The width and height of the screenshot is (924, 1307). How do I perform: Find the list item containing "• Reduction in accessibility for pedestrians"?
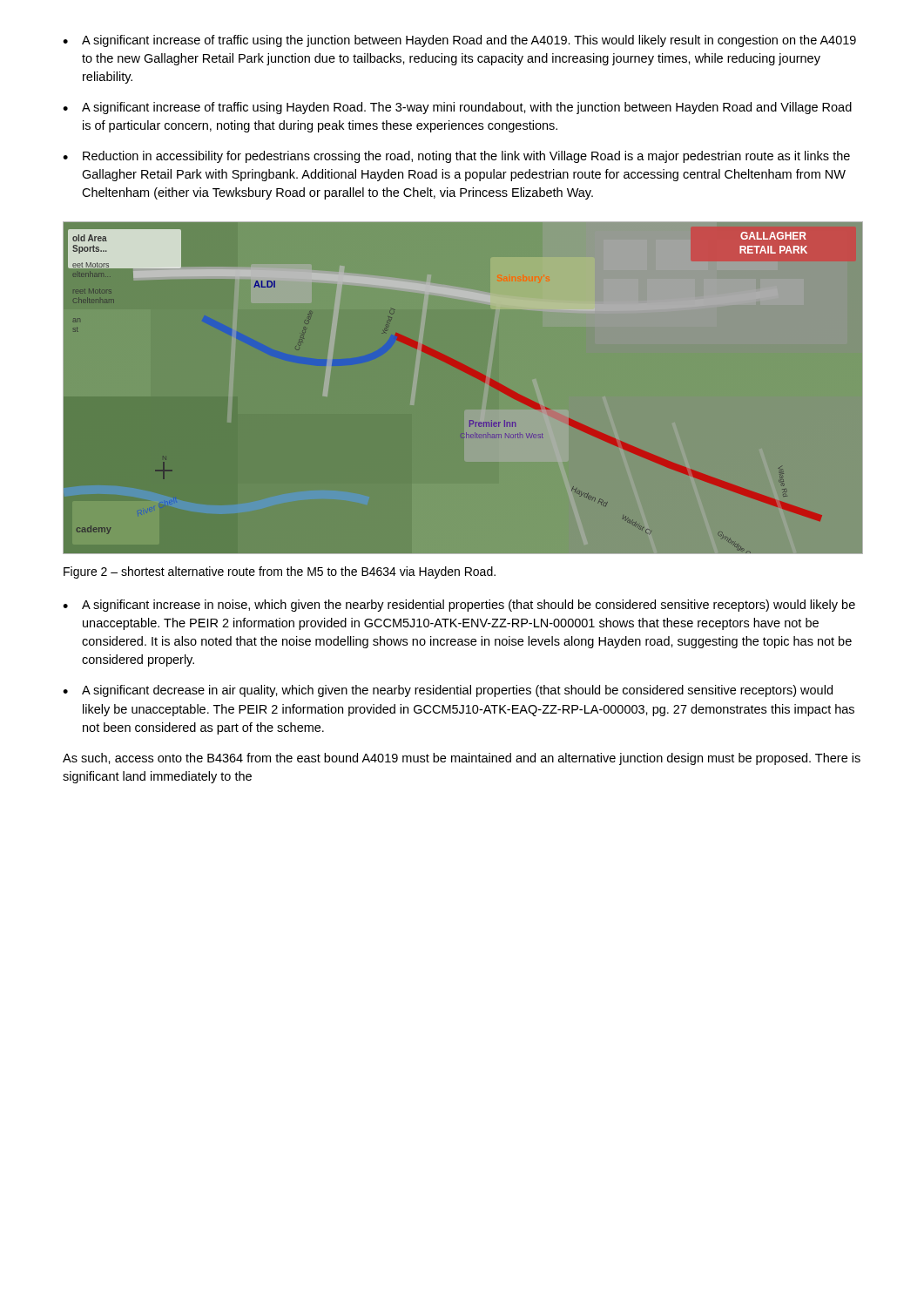tap(462, 175)
